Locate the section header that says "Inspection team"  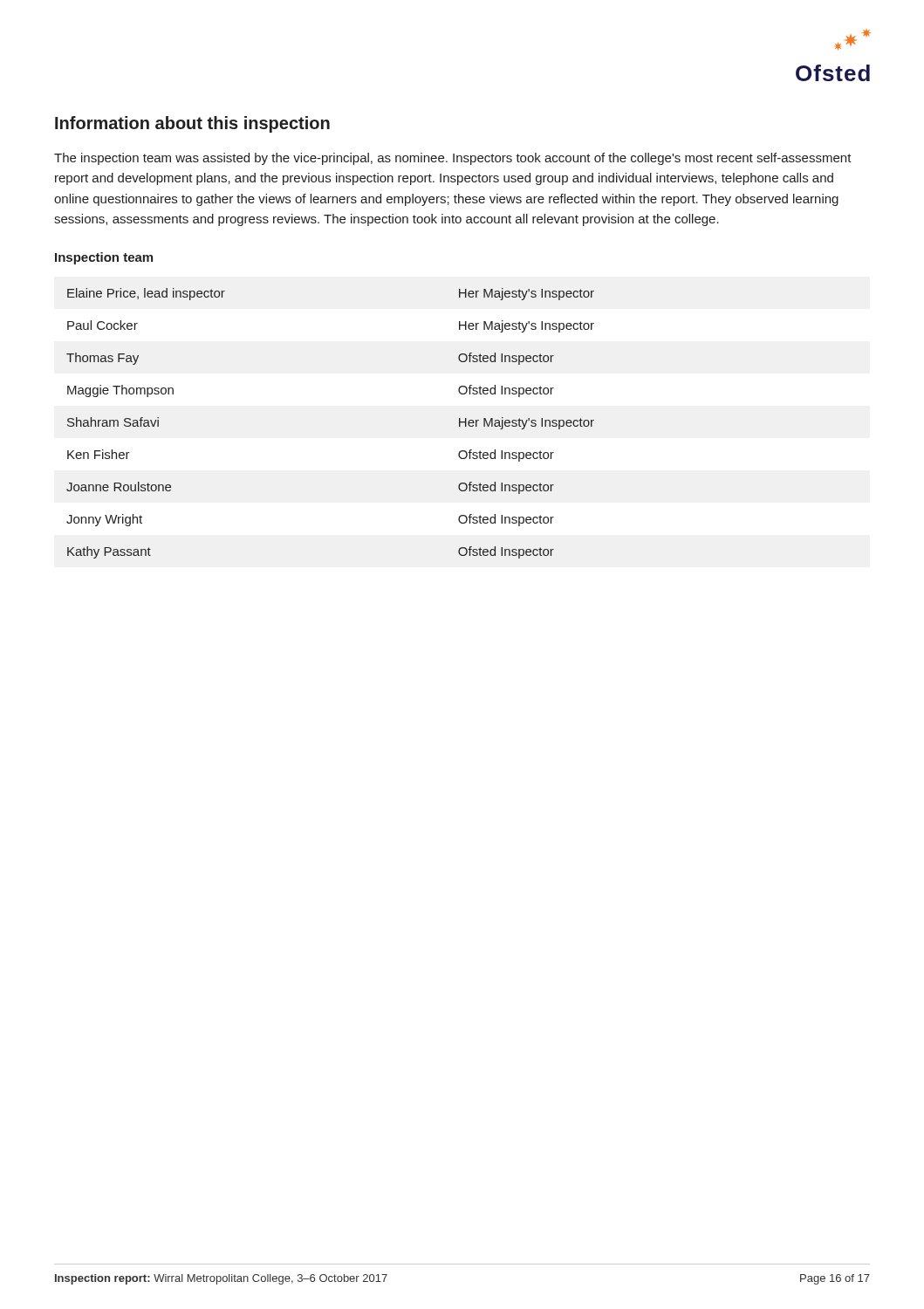104,257
